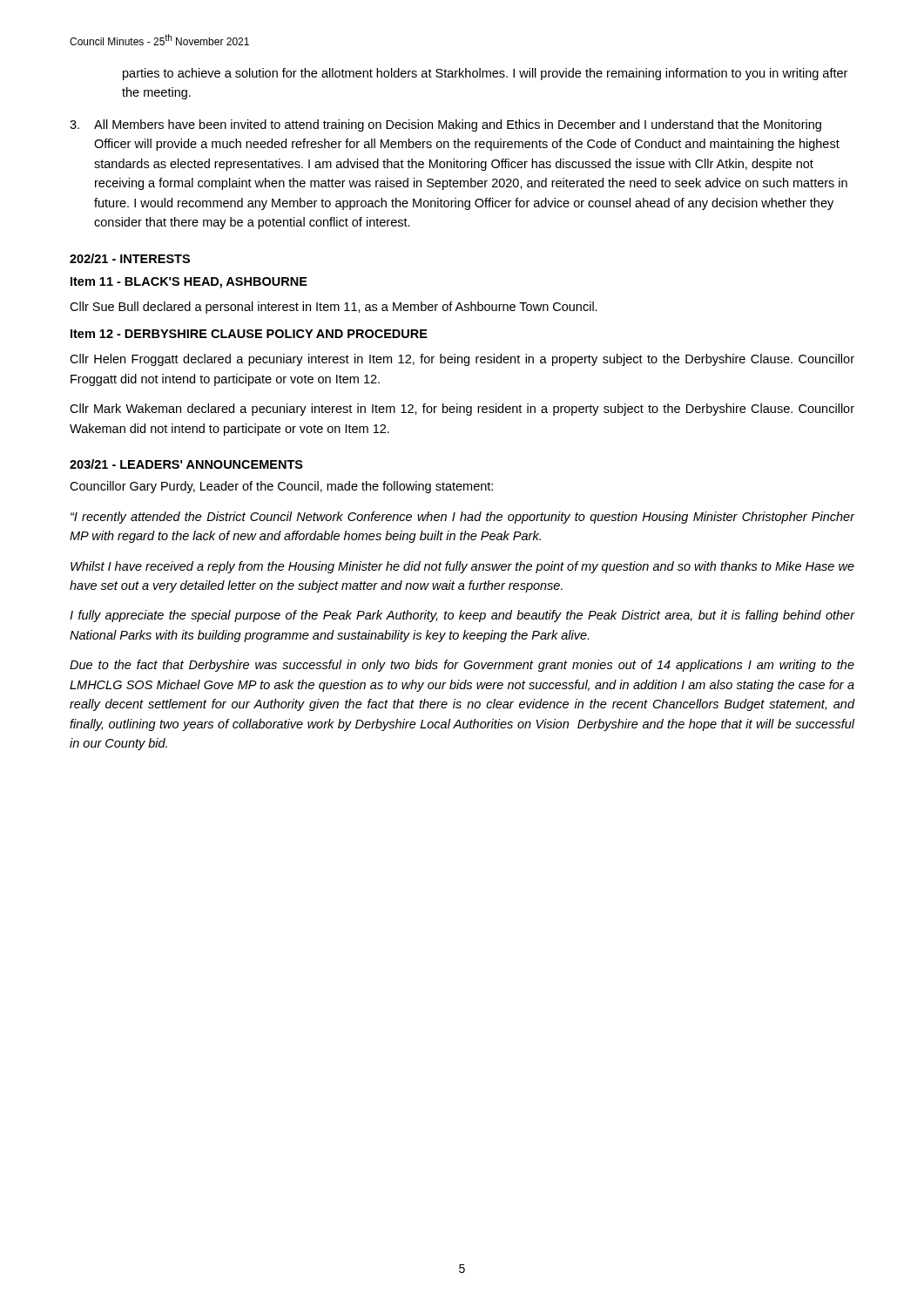Locate the text block containing "Cllr Mark Wakeman"

click(x=462, y=419)
